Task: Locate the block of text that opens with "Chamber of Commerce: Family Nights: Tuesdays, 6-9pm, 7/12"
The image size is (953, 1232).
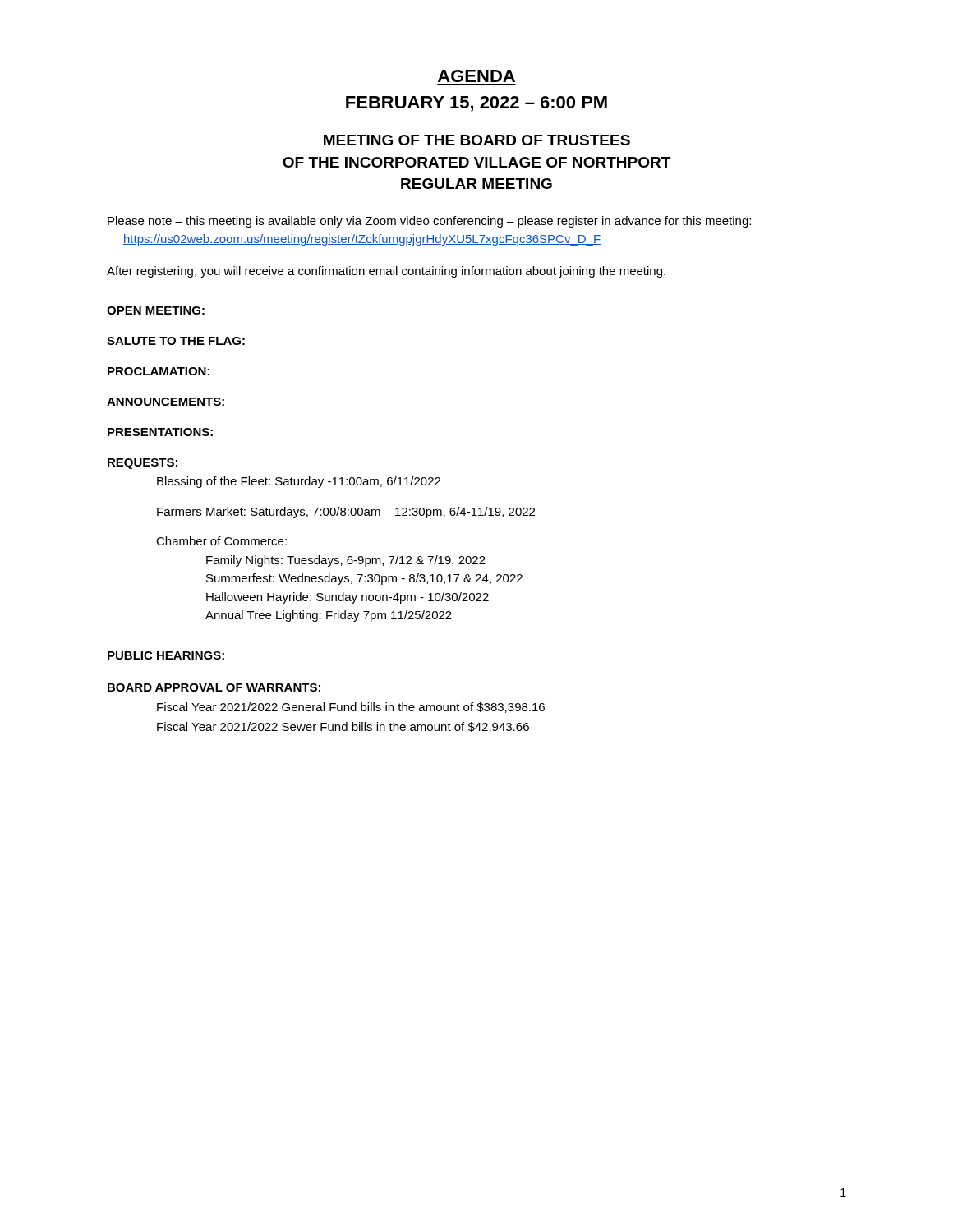Action: [501, 579]
